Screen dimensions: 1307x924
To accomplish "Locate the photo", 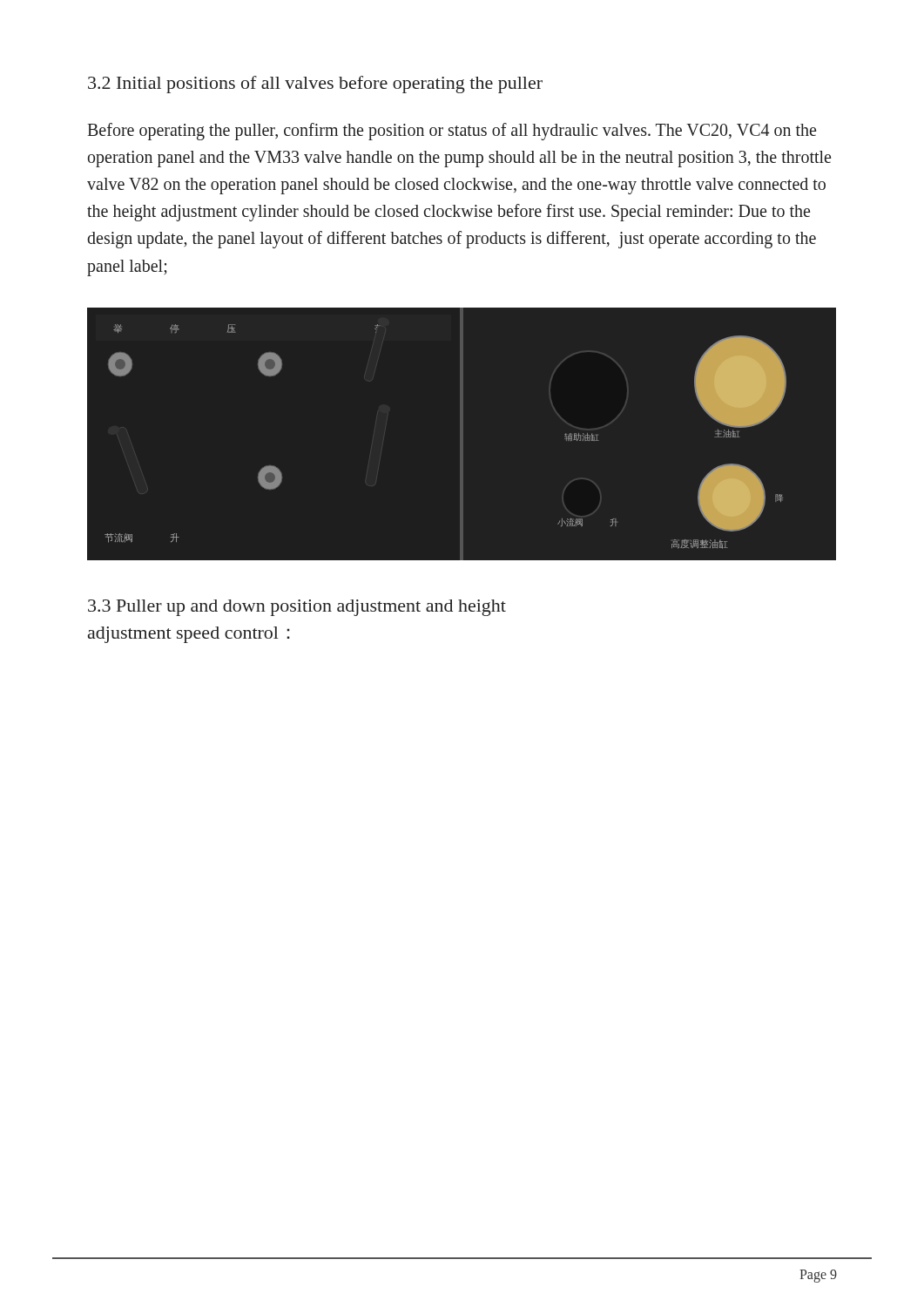I will click(x=462, y=435).
